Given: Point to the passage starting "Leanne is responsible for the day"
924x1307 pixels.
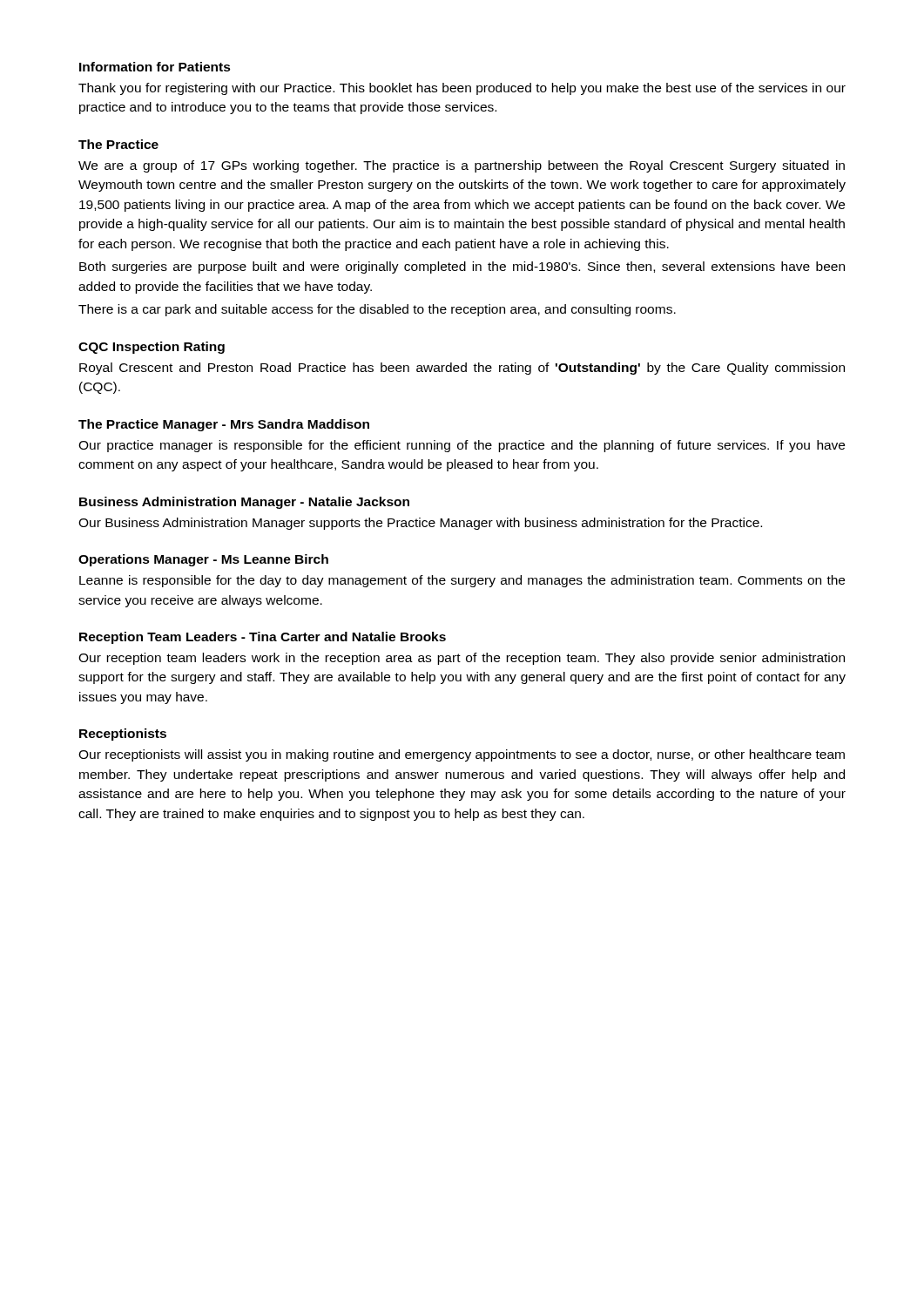Looking at the screenshot, I should (x=462, y=590).
